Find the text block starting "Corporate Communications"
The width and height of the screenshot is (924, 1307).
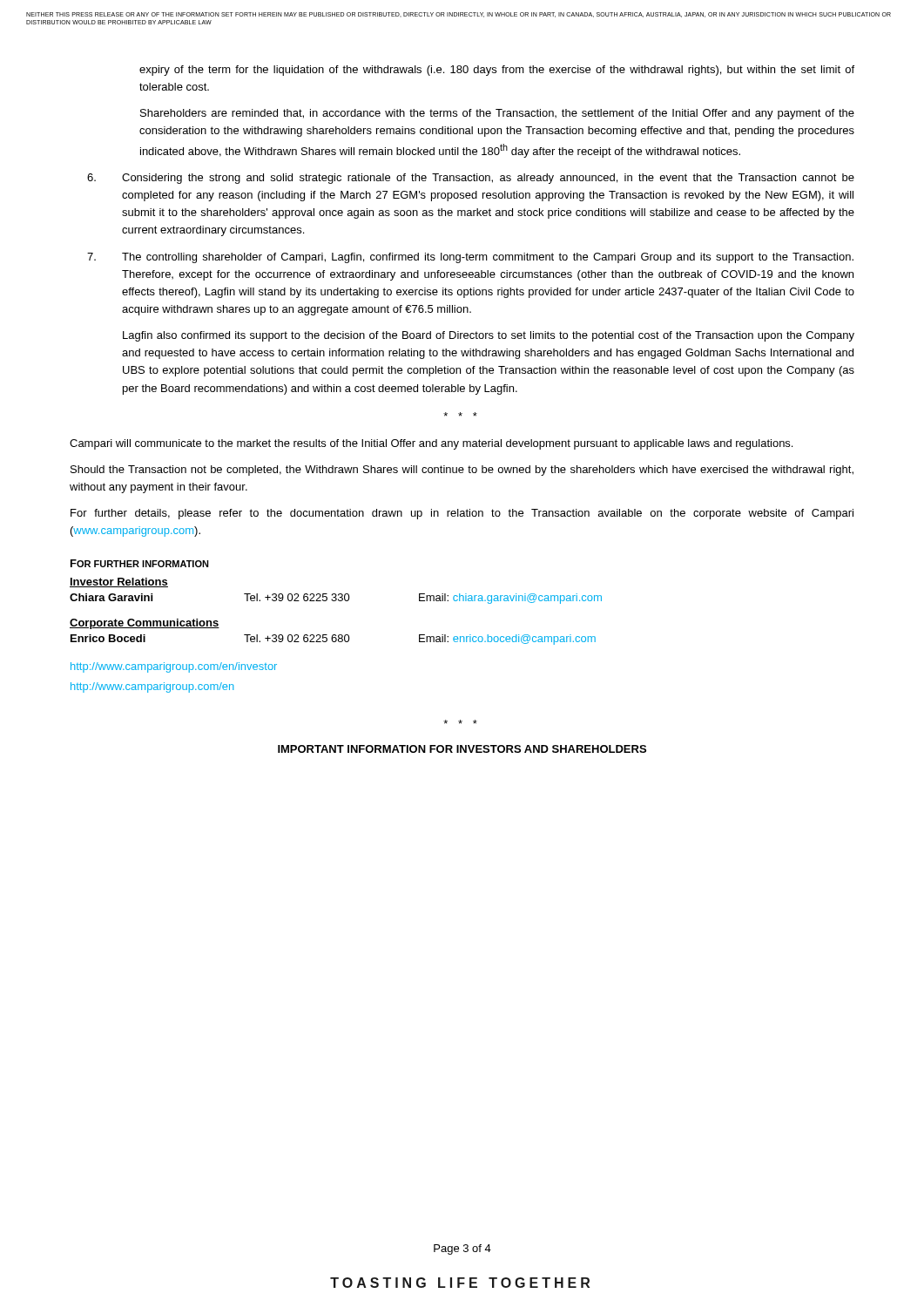(x=144, y=623)
